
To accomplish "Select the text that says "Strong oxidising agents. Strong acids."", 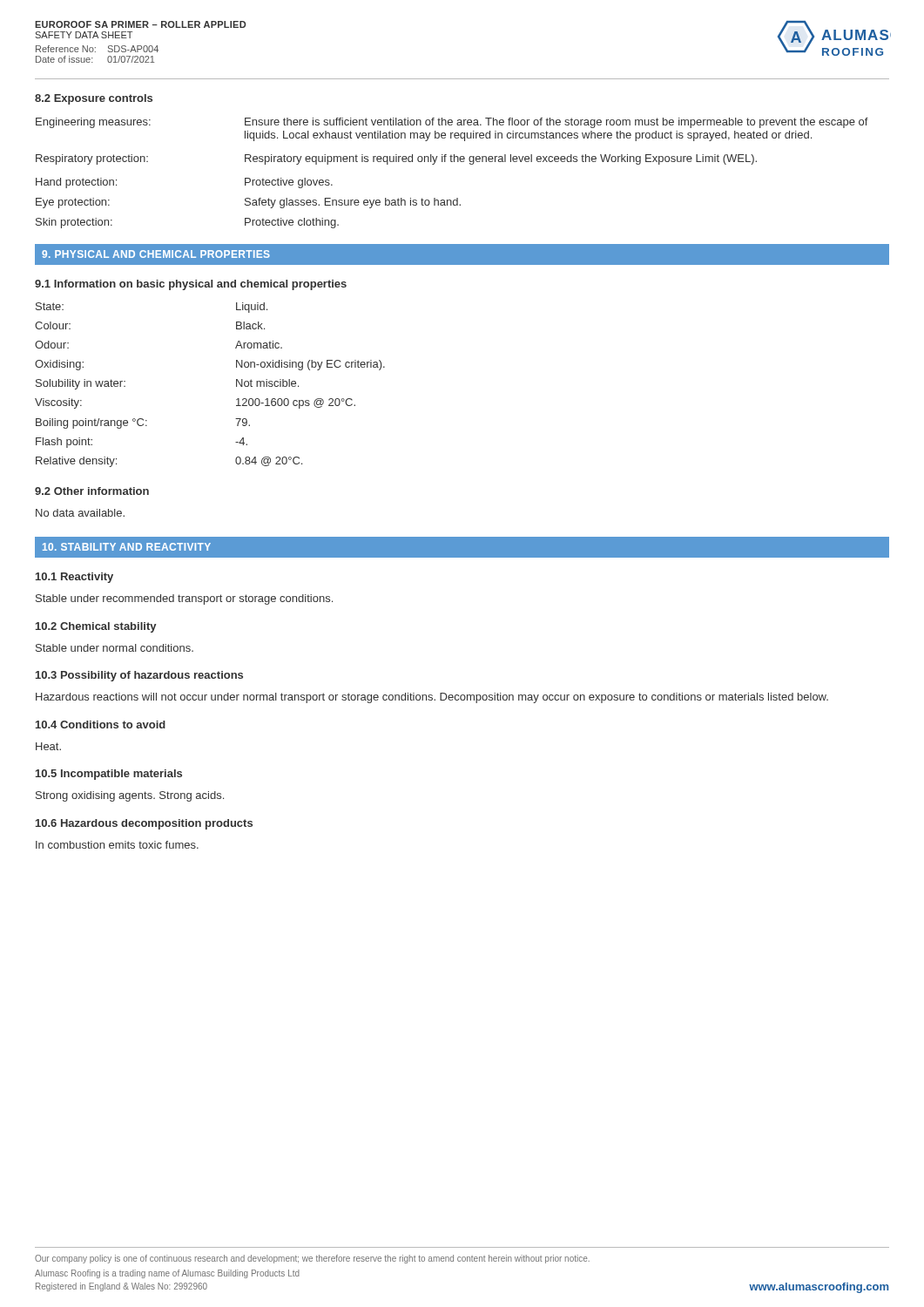I will (x=130, y=795).
